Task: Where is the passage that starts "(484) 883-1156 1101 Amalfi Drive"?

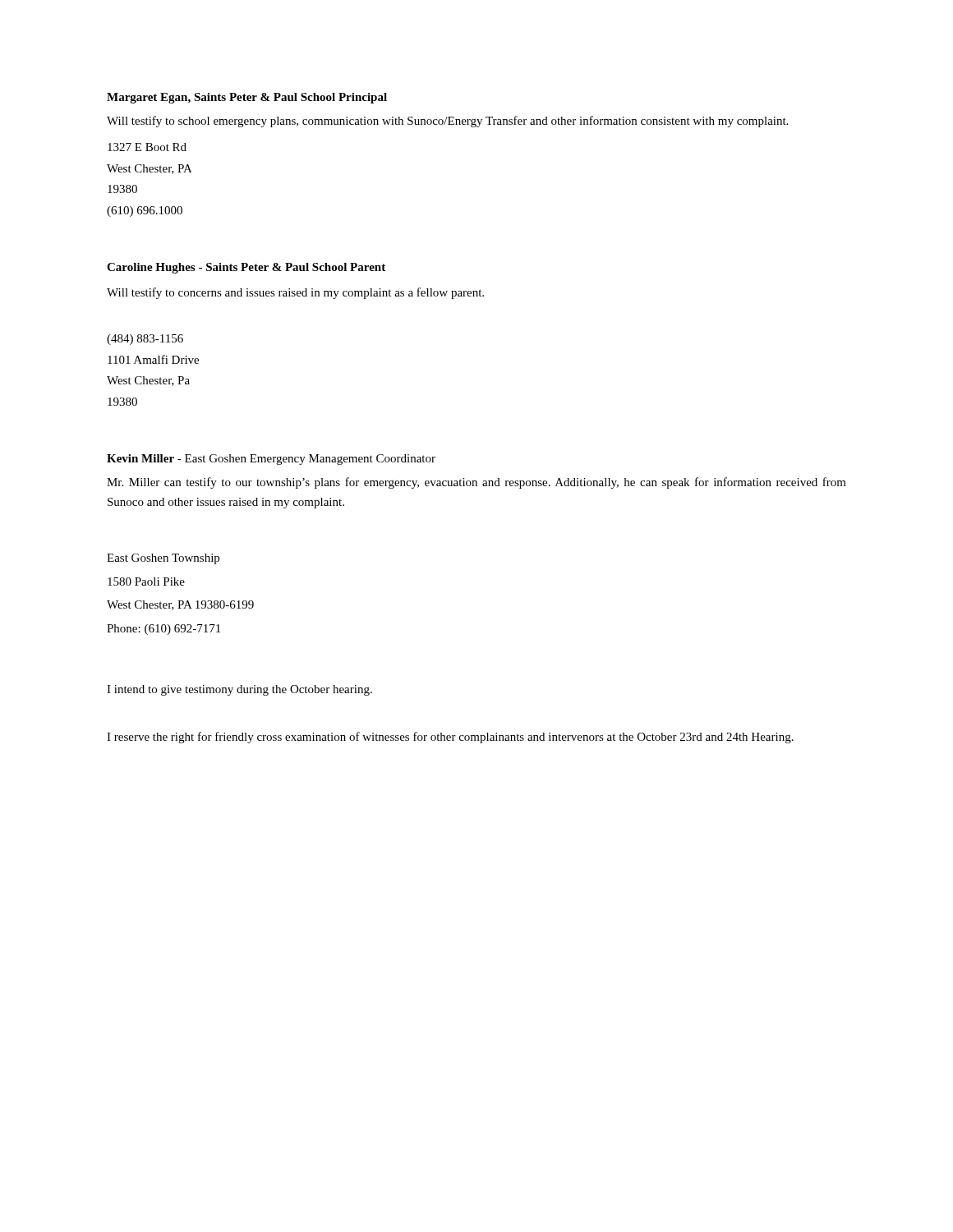Action: (153, 370)
